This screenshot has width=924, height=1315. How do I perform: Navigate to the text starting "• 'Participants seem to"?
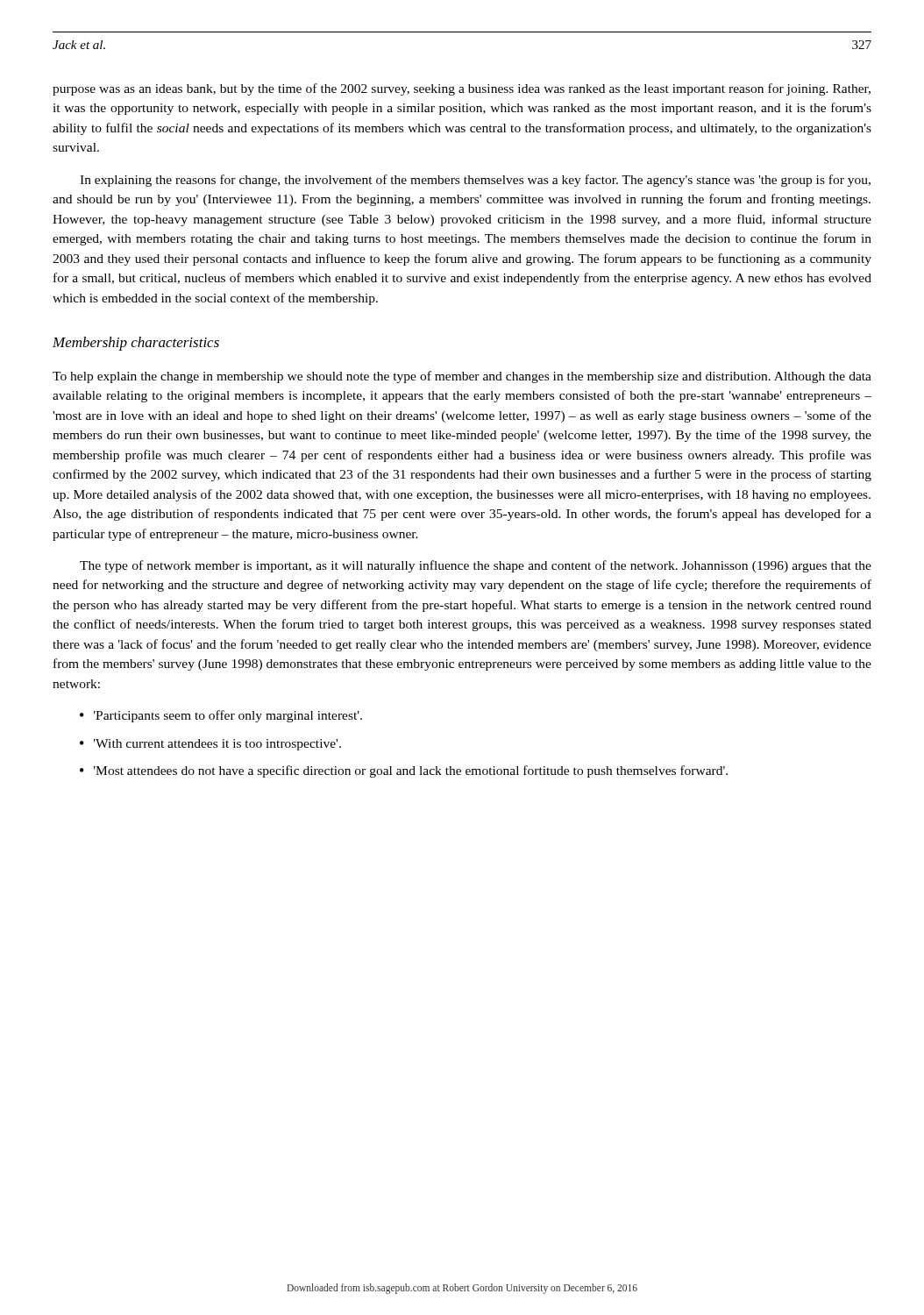coord(221,716)
